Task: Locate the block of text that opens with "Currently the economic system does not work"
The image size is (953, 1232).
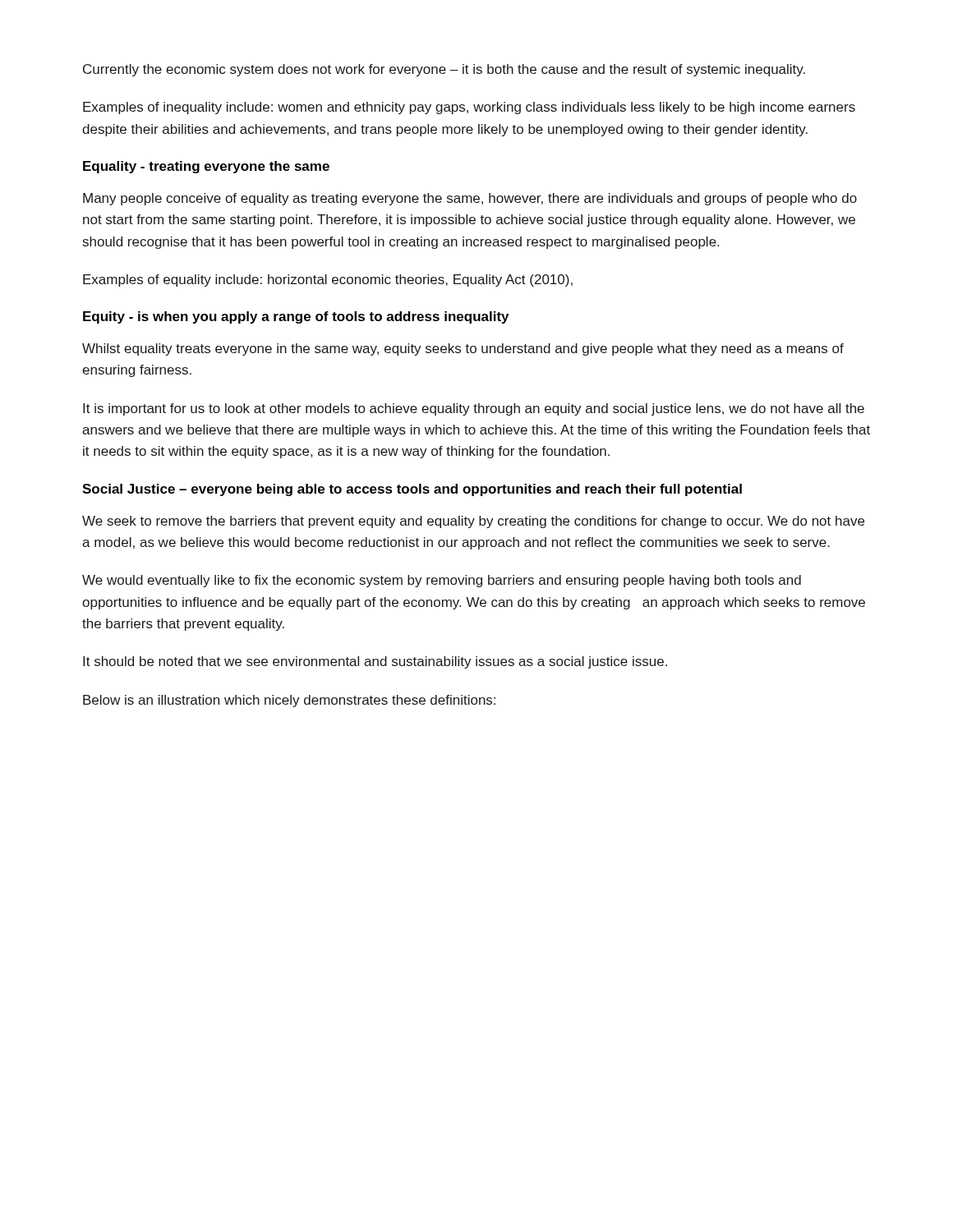Action: click(444, 69)
